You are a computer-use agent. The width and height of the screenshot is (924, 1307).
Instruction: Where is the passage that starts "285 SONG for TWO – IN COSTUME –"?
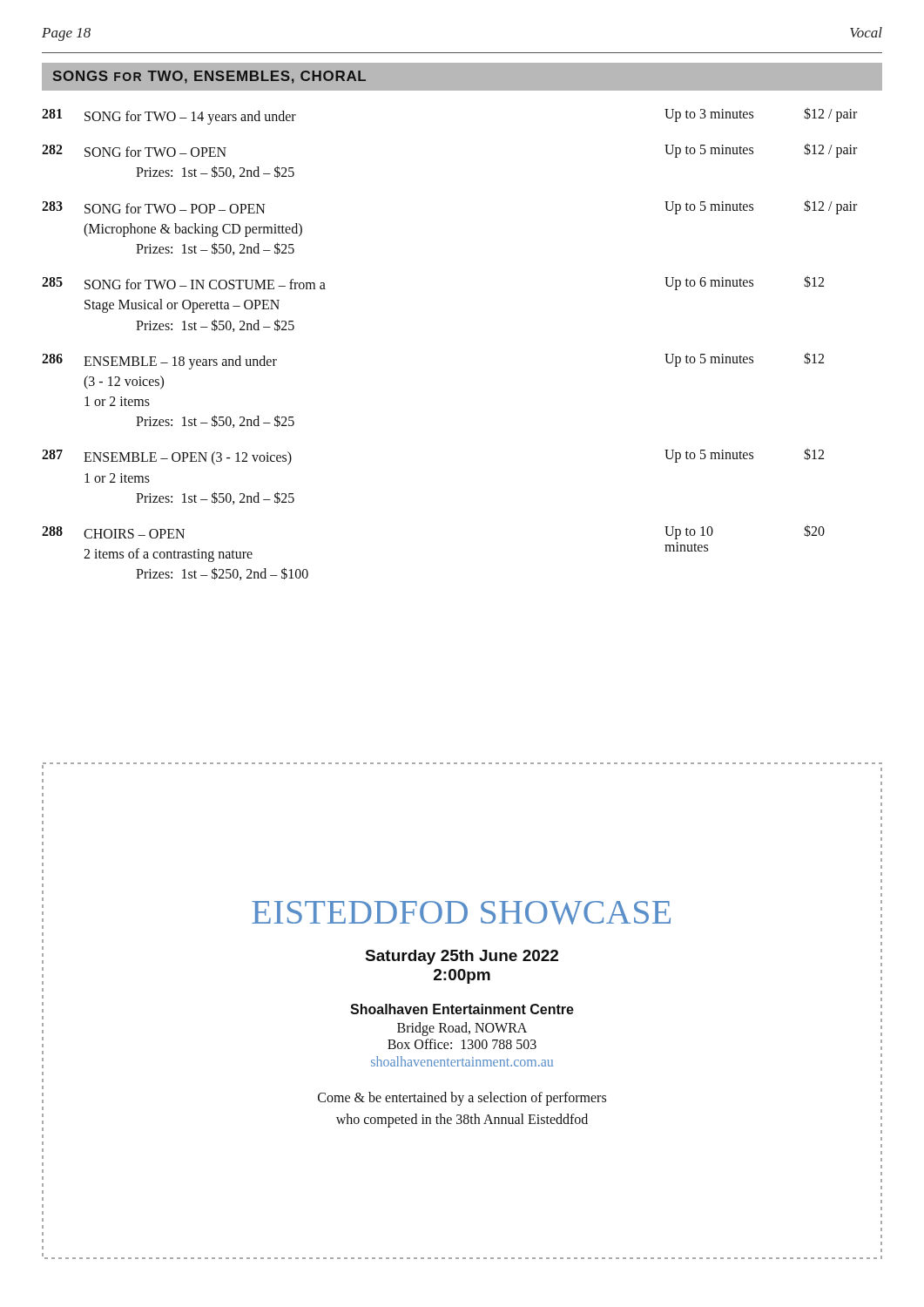pos(200,283)
